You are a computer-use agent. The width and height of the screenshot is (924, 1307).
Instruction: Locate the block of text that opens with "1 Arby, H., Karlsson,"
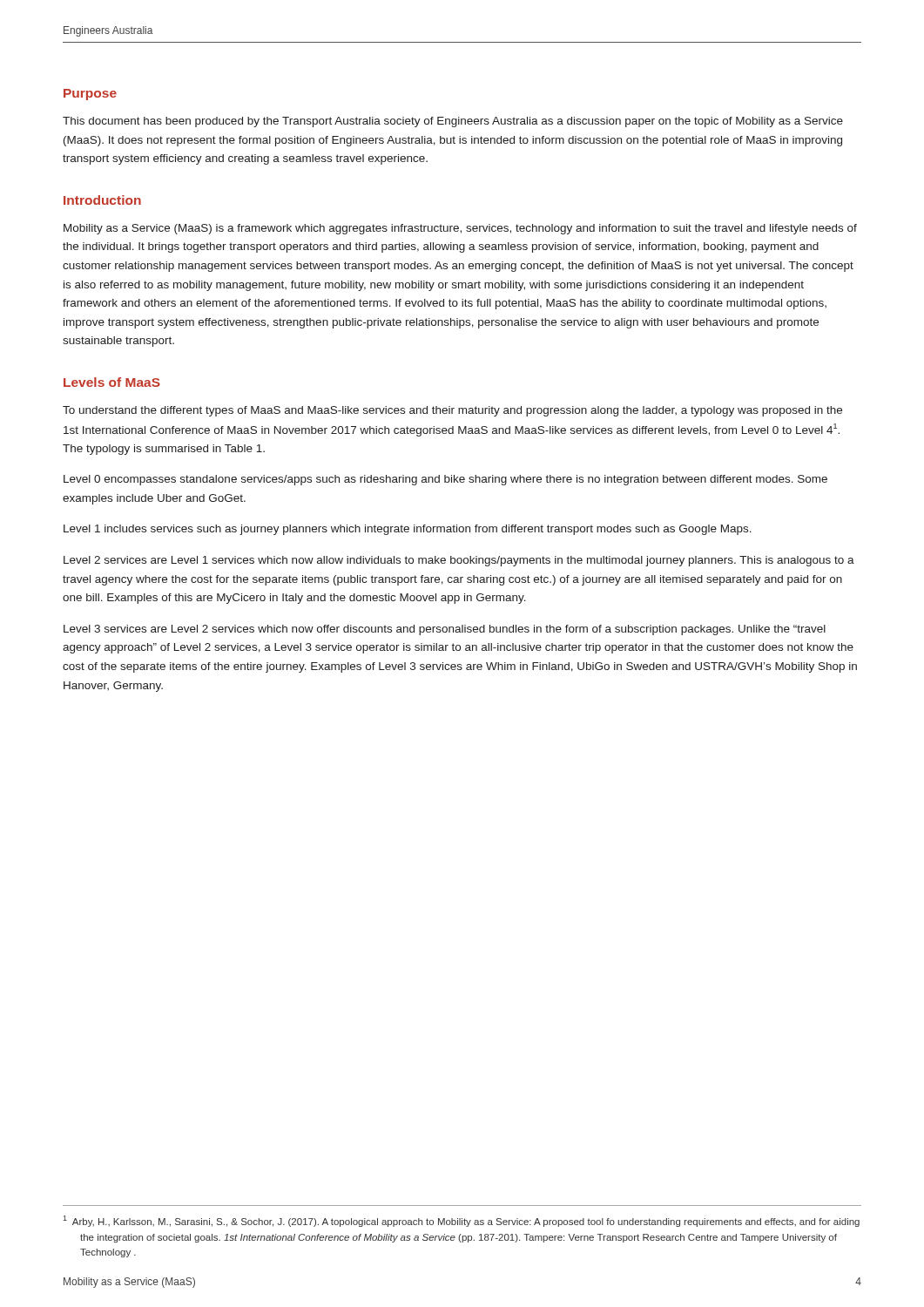(461, 1236)
